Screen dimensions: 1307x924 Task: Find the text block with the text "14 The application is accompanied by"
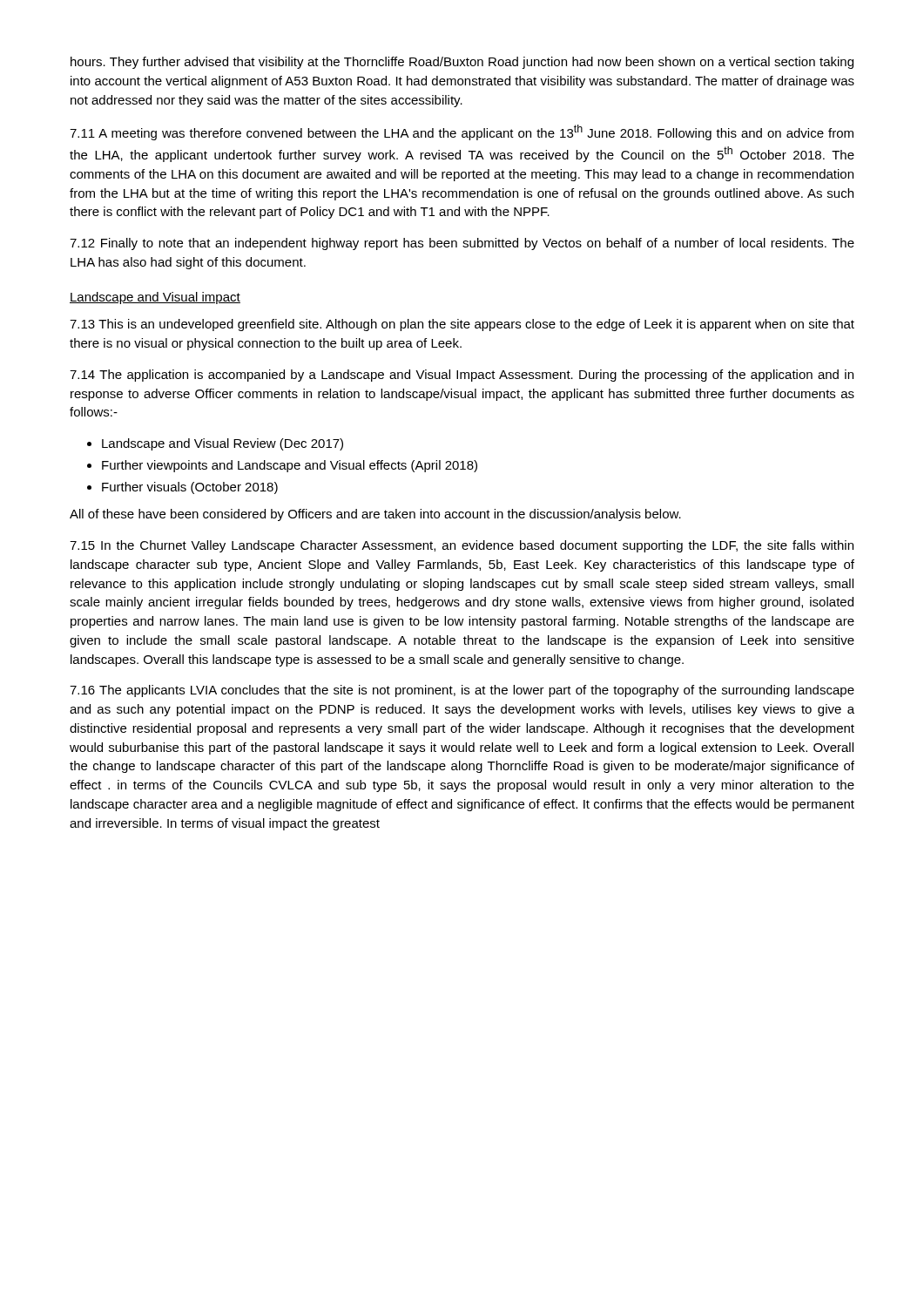462,393
